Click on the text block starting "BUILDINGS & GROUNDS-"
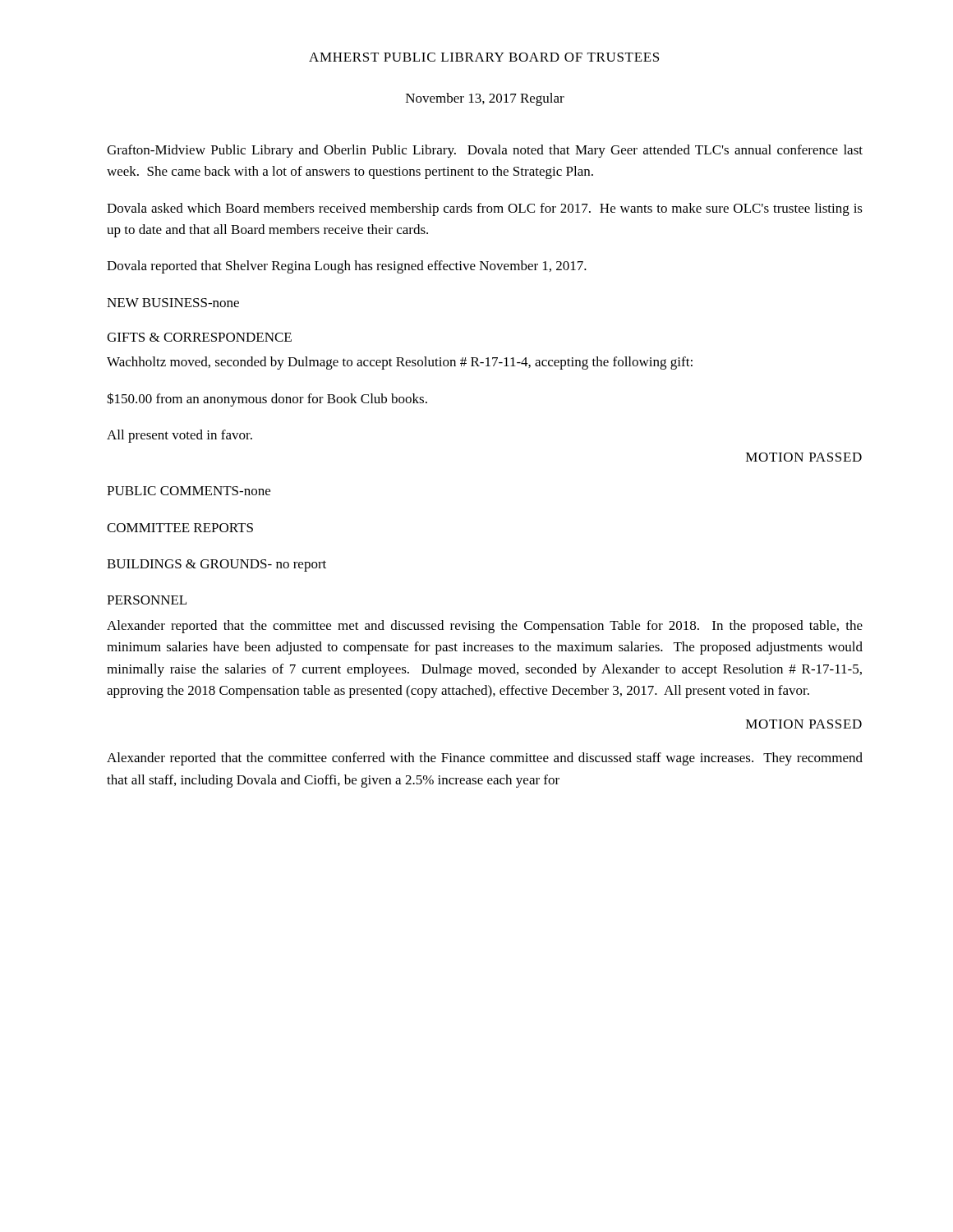 tap(217, 564)
